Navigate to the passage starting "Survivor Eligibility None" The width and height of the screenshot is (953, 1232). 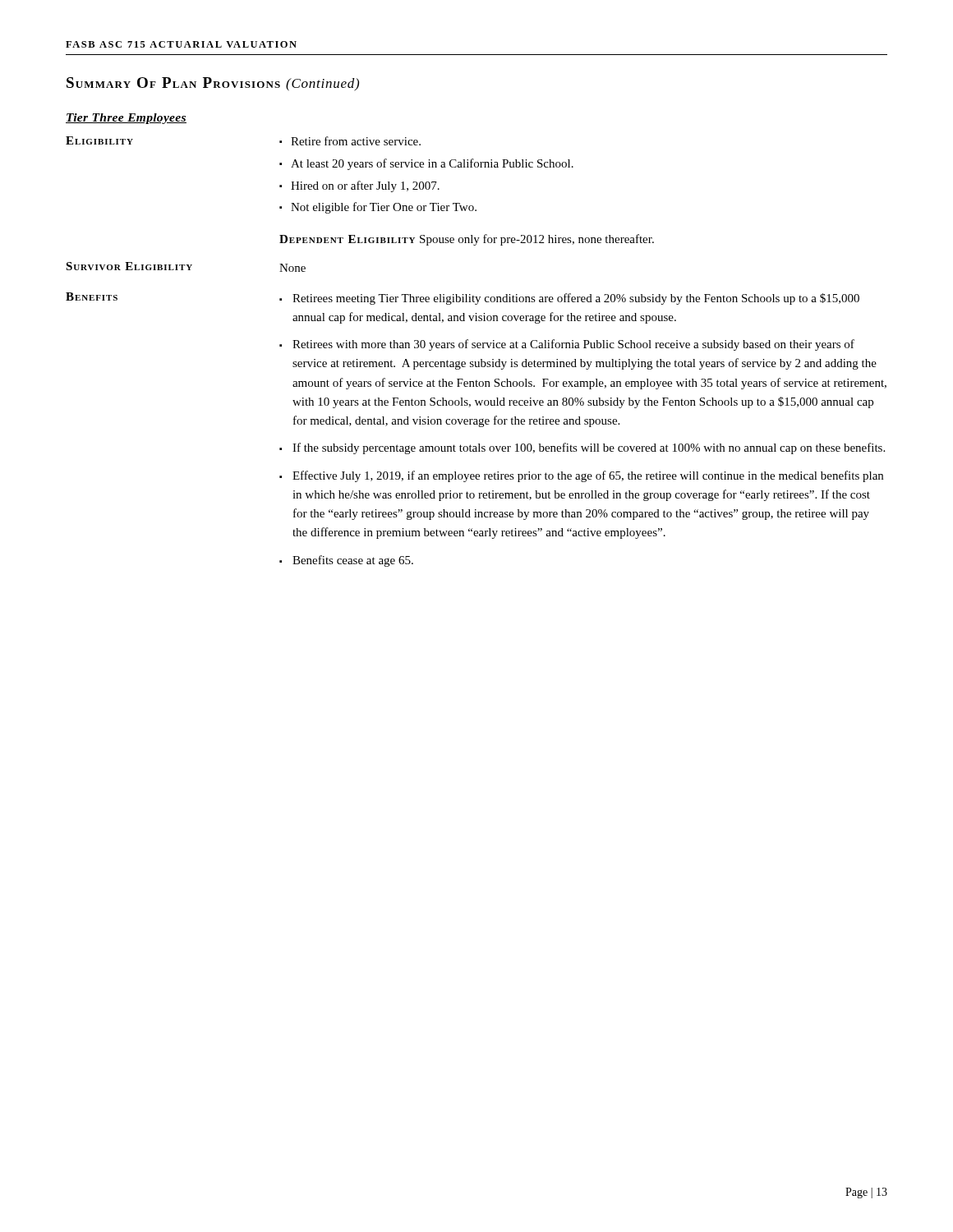coord(186,267)
